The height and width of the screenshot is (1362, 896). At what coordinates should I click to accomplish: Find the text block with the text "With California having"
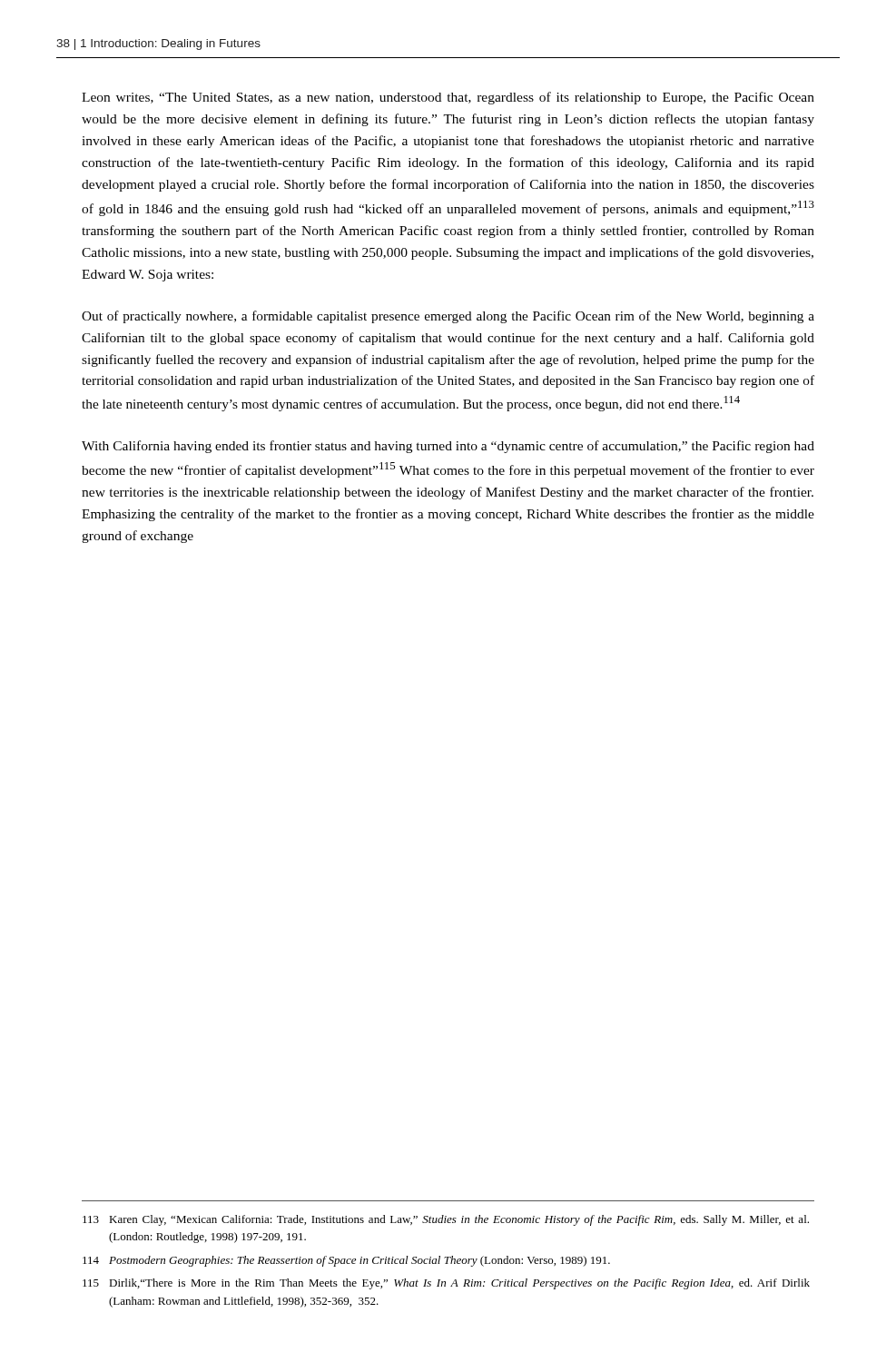coord(448,490)
